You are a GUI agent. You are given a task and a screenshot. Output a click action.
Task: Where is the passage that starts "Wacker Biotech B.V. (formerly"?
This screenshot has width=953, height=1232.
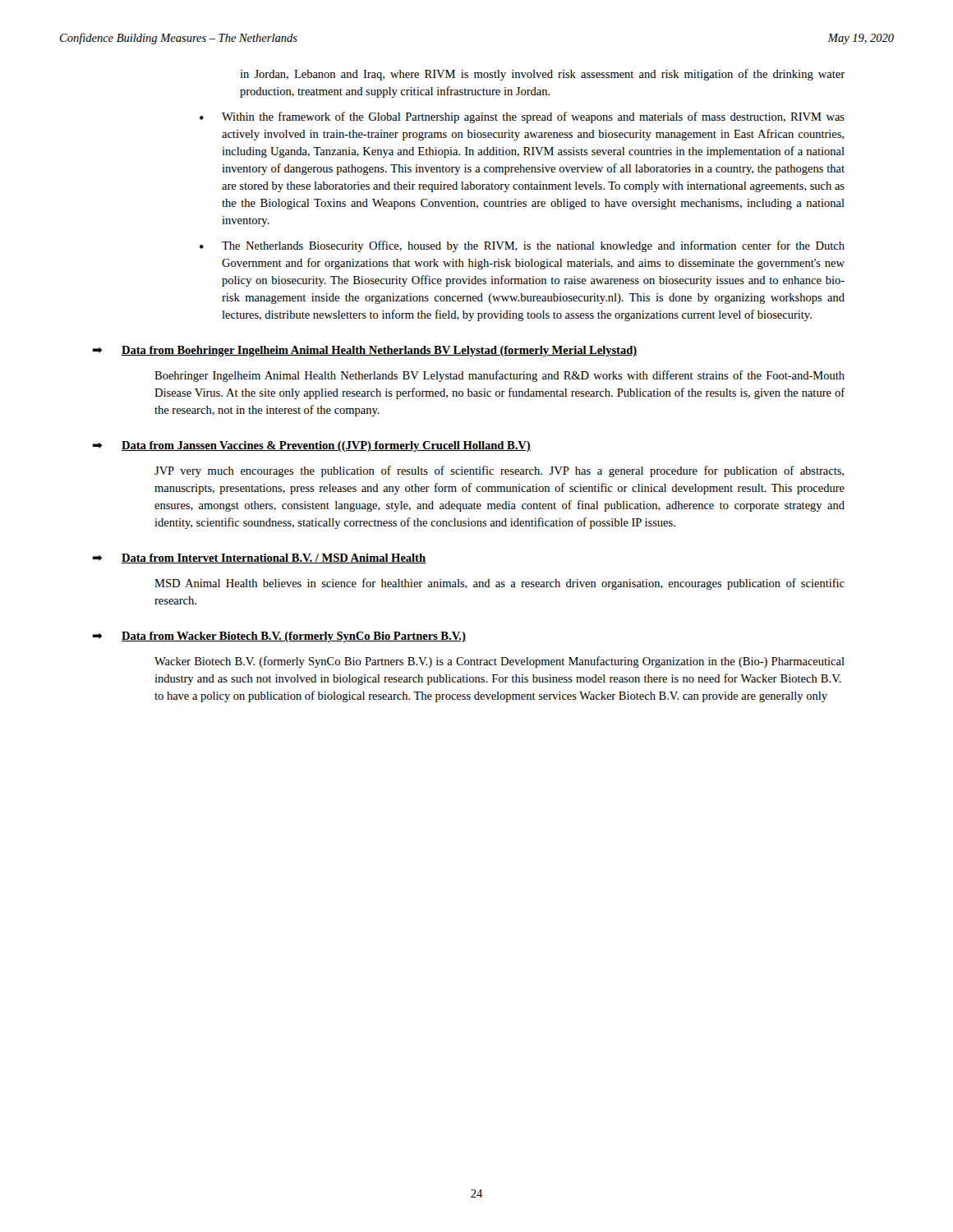[500, 679]
